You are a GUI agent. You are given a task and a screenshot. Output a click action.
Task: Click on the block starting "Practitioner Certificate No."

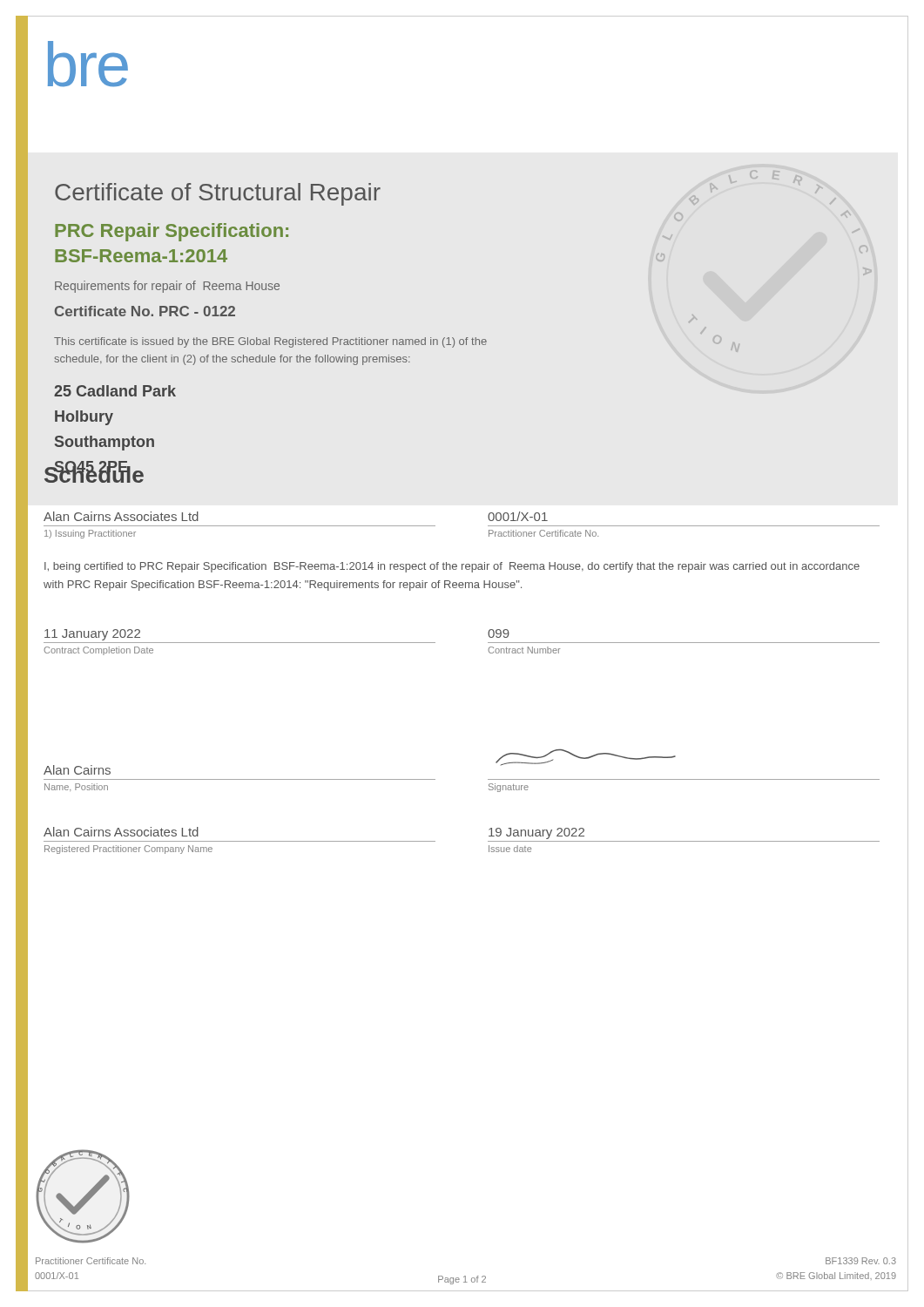[684, 533]
